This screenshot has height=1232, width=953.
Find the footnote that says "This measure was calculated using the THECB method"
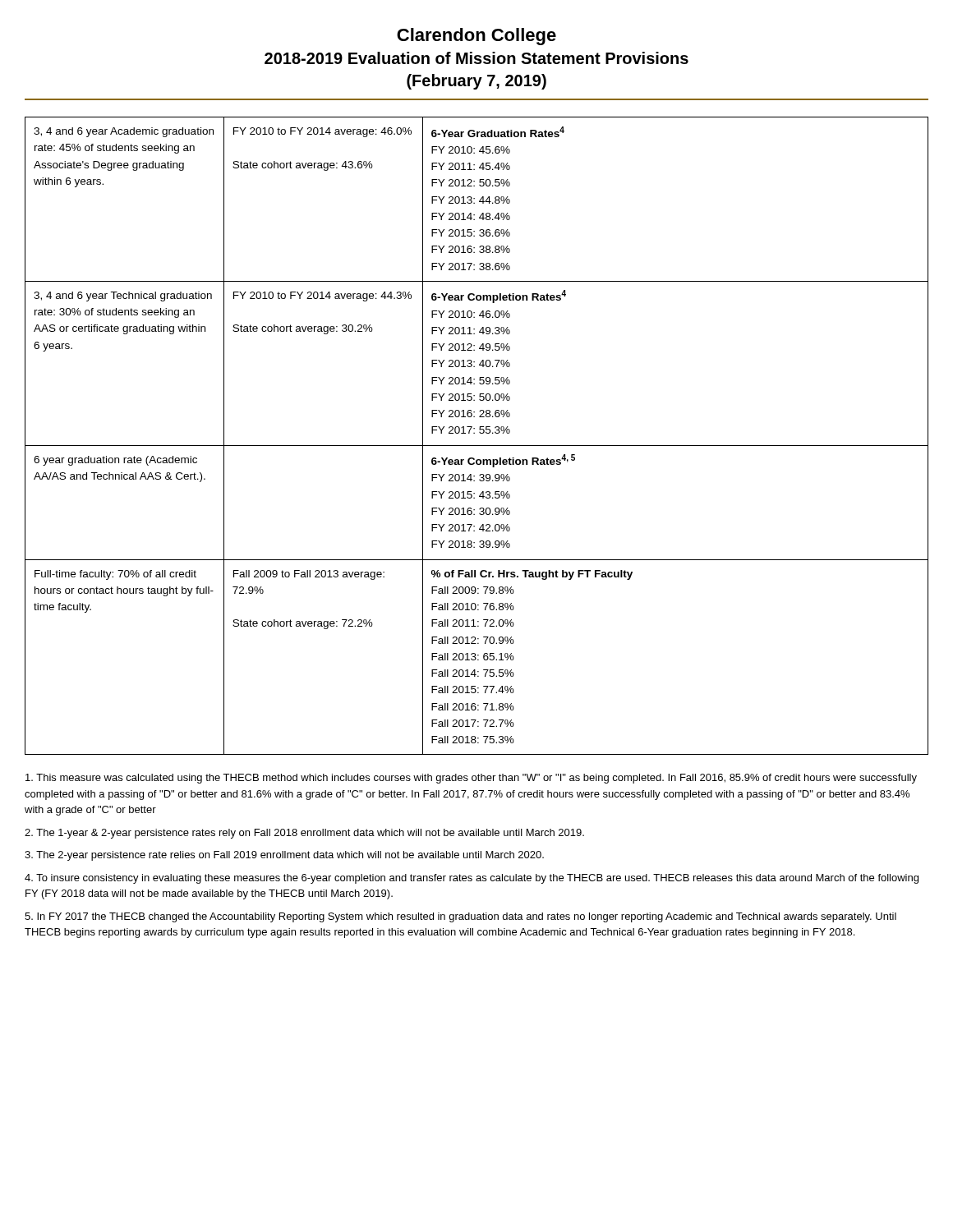tap(471, 794)
